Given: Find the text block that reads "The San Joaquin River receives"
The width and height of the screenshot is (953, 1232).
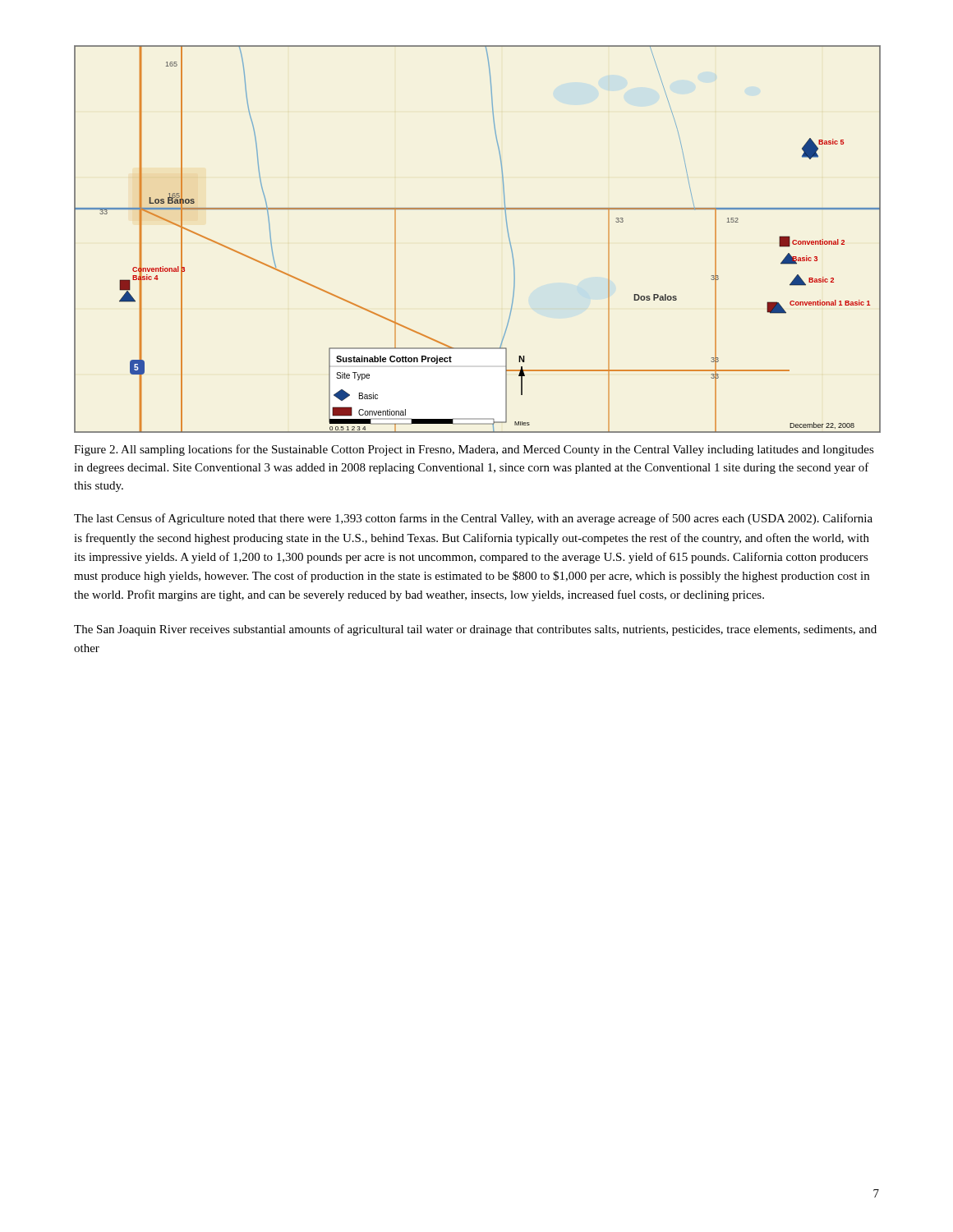Looking at the screenshot, I should (475, 638).
